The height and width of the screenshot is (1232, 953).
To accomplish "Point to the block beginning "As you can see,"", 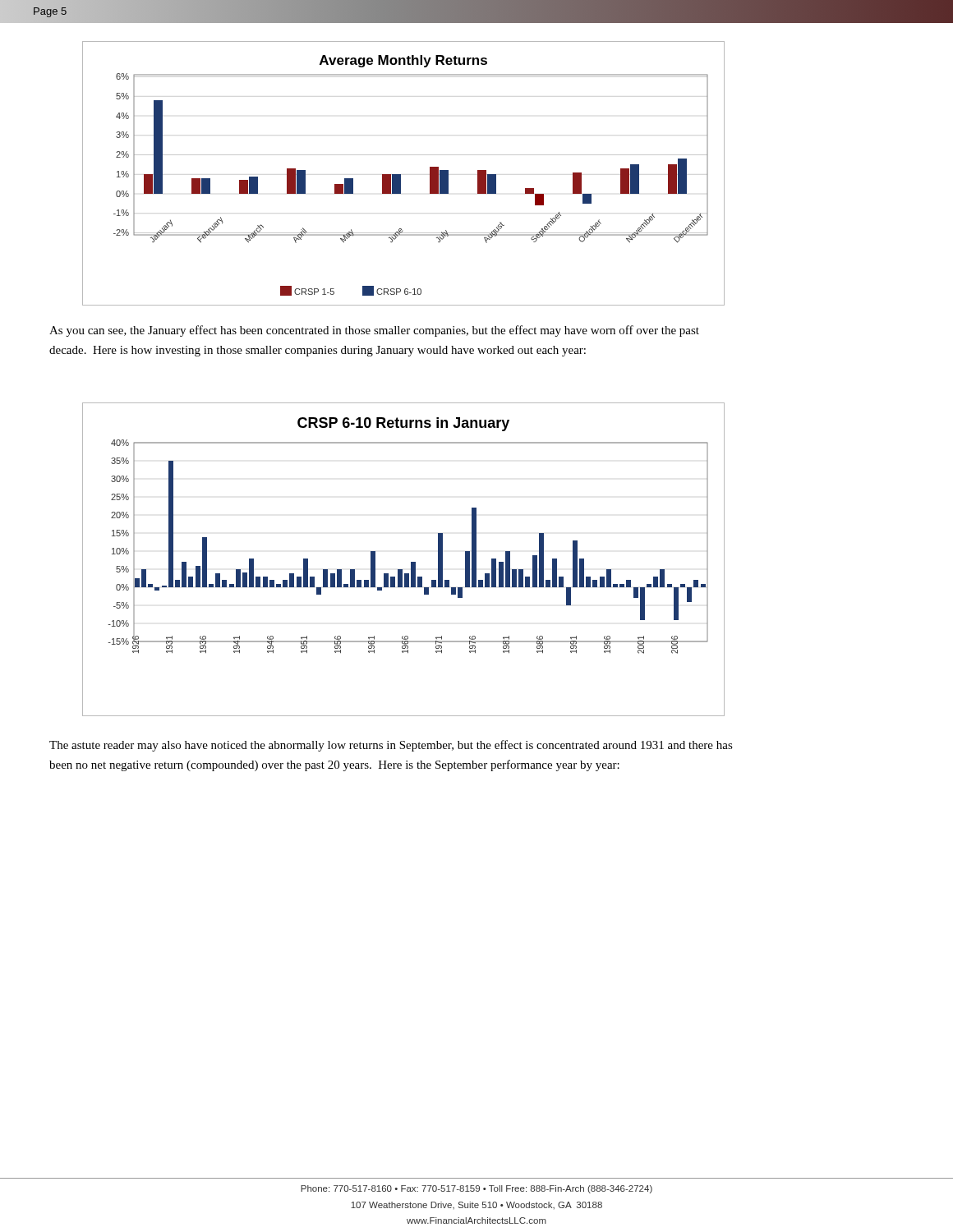I will point(374,340).
